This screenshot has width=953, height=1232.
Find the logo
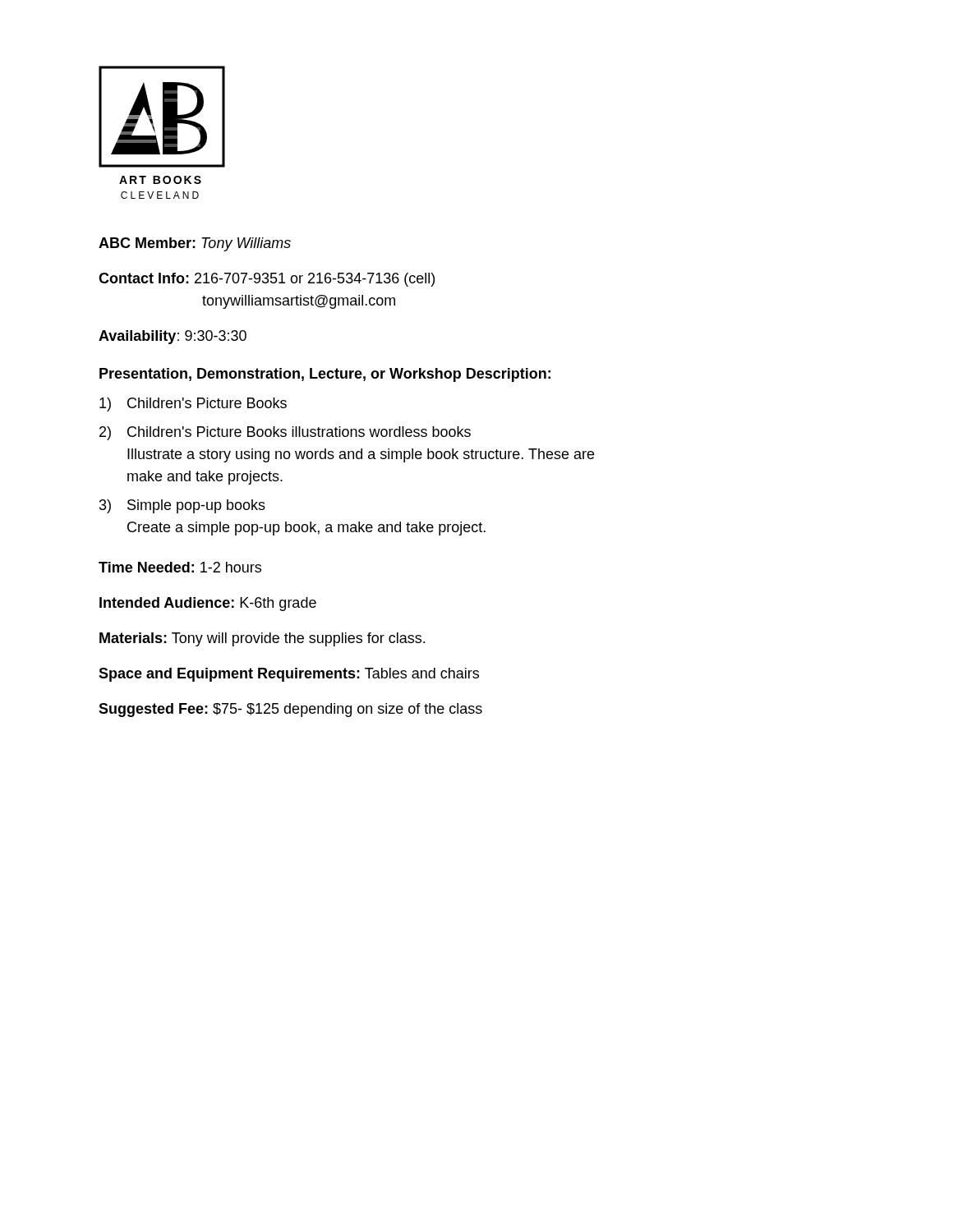(x=452, y=138)
